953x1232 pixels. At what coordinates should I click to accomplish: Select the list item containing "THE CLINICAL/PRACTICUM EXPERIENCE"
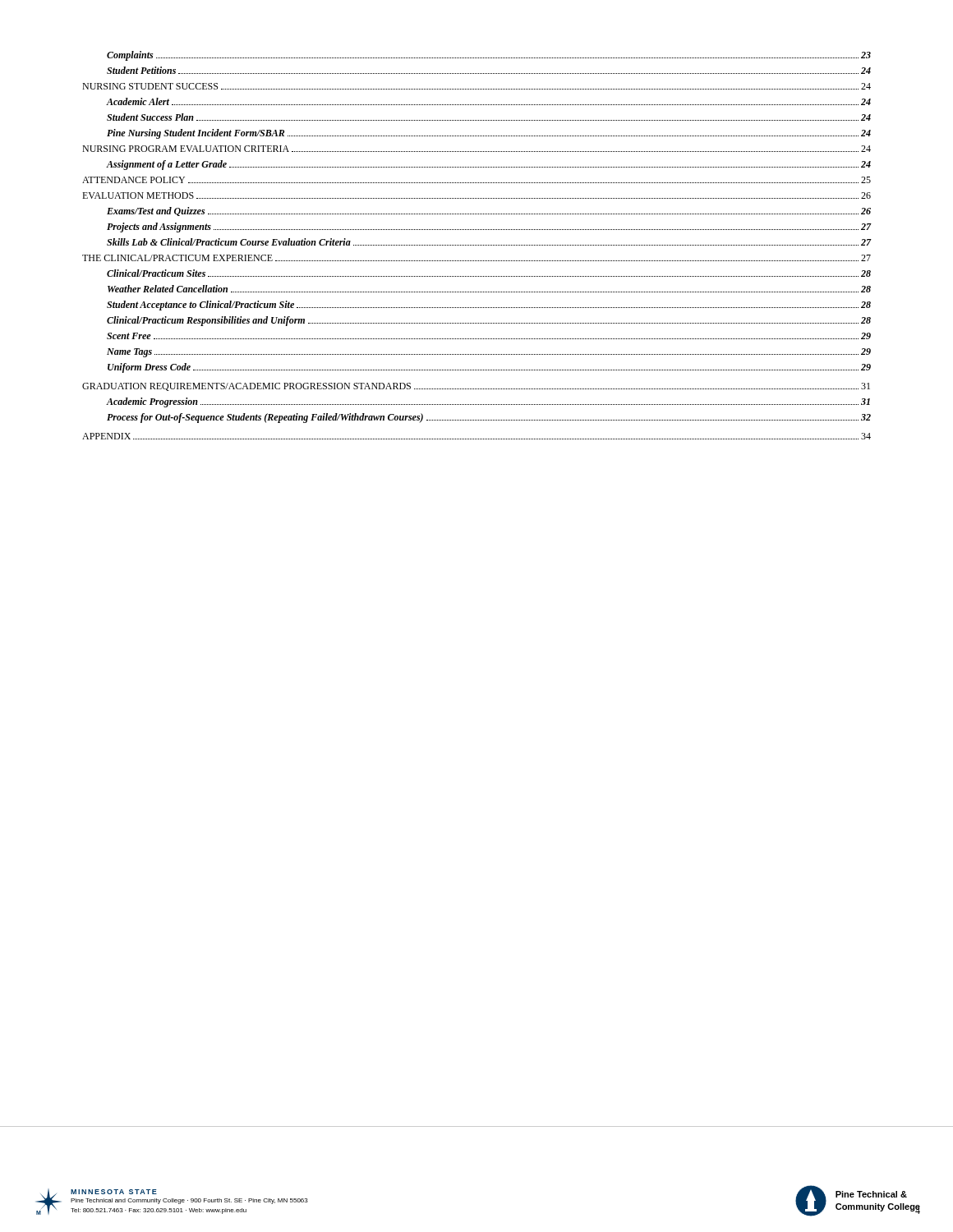476,258
